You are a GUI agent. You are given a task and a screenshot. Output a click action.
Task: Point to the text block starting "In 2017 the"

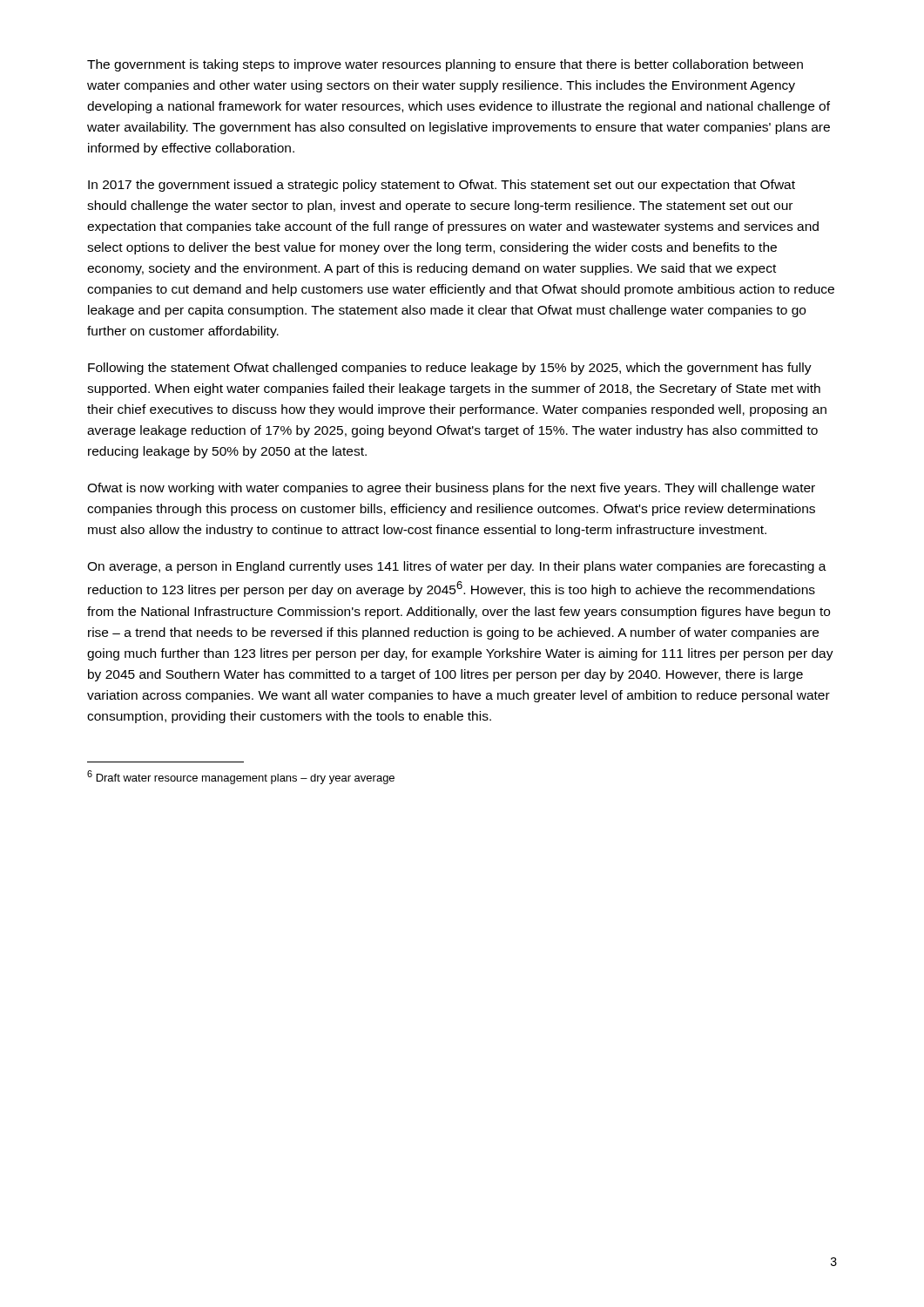coord(461,258)
